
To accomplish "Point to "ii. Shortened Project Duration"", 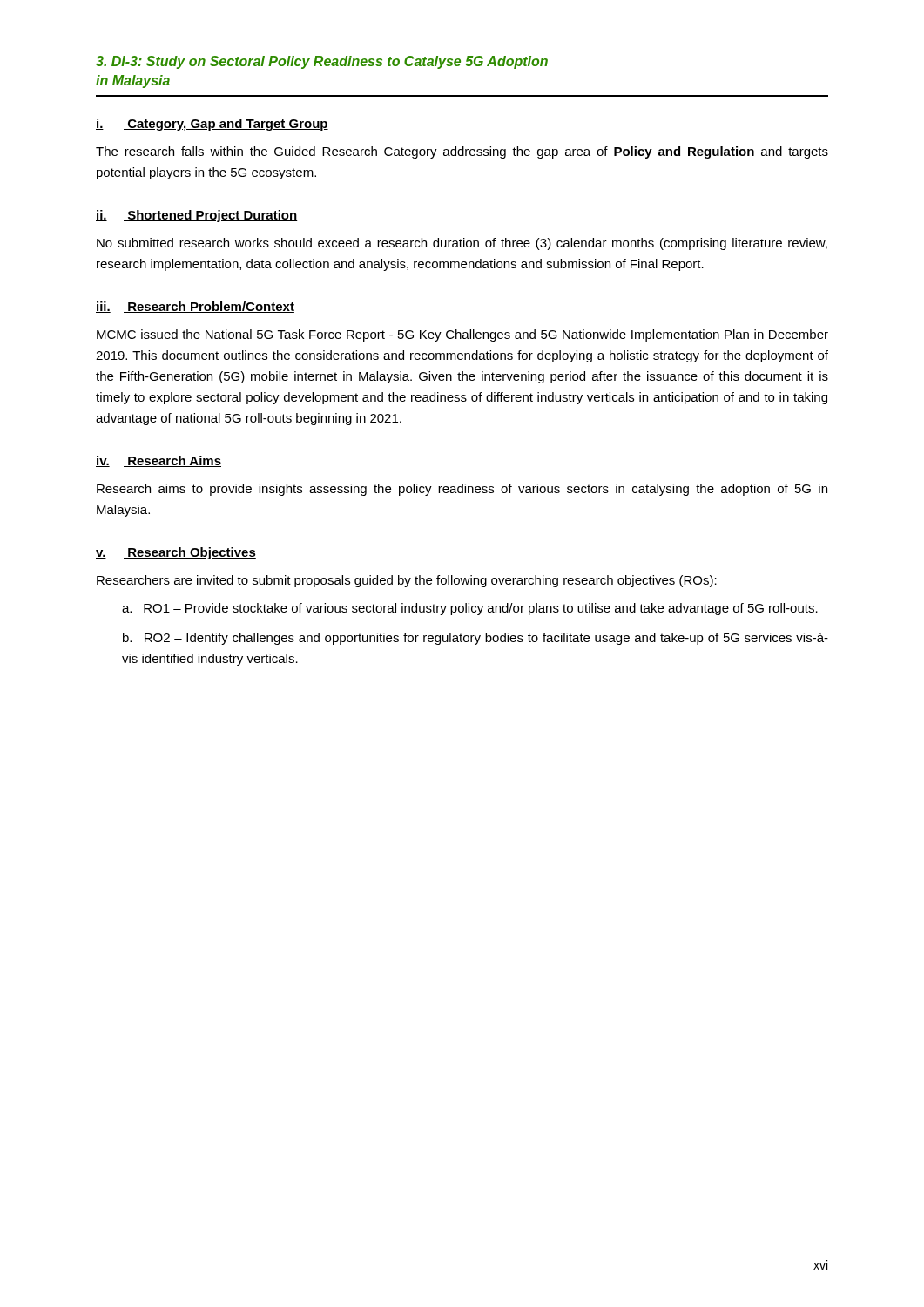I will click(197, 216).
